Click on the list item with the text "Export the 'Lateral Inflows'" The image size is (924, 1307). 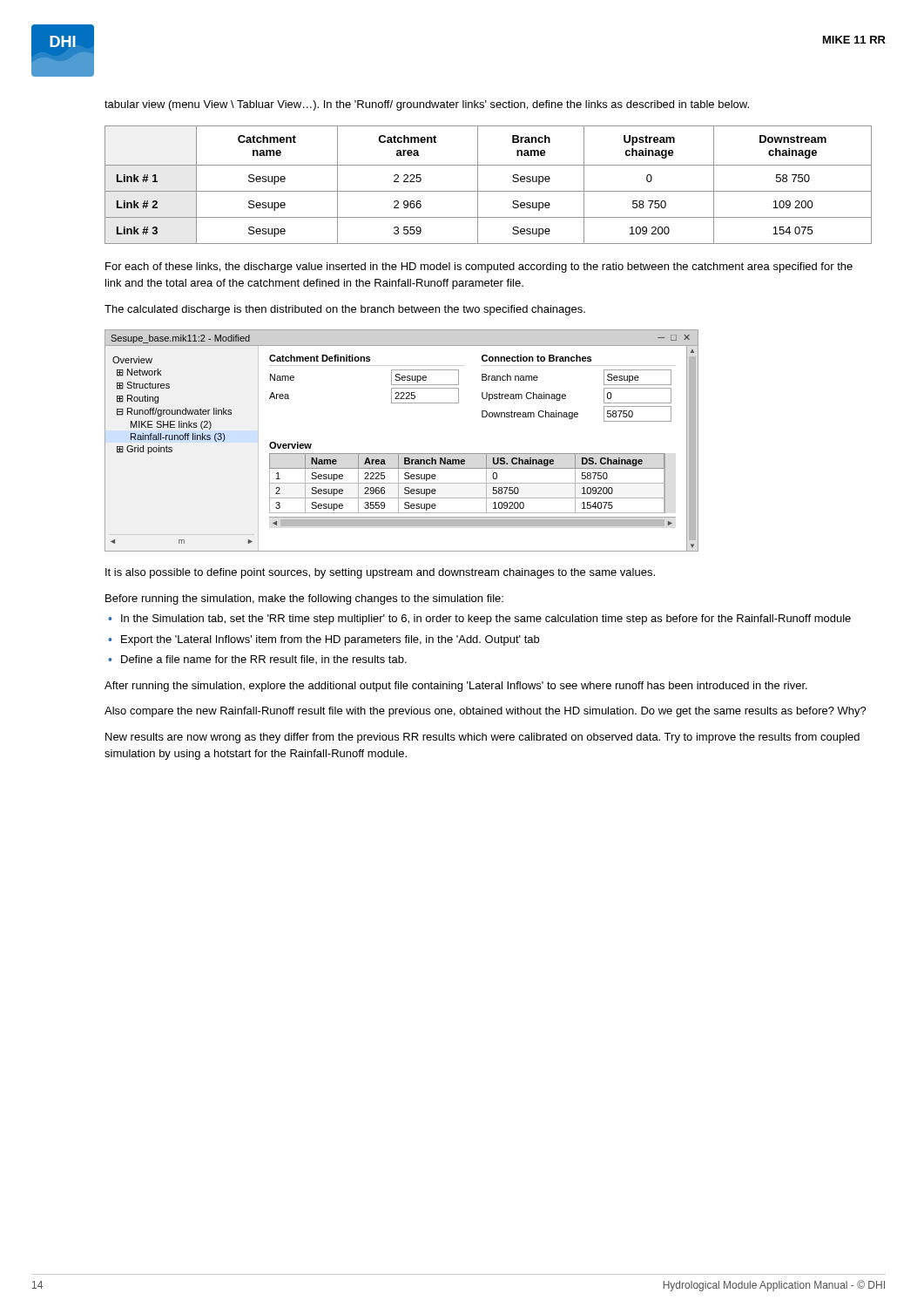(330, 639)
